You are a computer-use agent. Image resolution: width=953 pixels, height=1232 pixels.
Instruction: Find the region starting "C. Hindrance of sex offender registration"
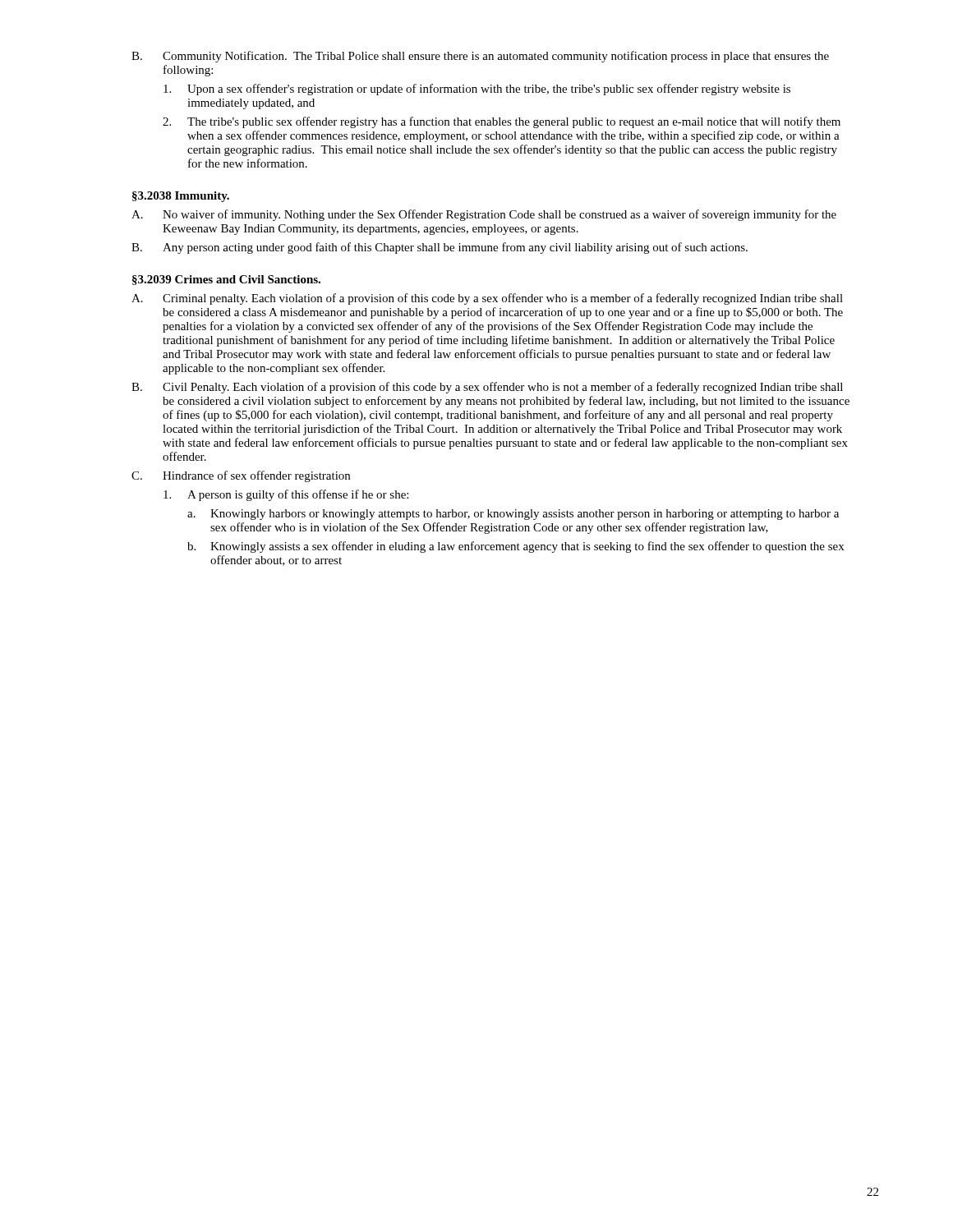coord(241,476)
